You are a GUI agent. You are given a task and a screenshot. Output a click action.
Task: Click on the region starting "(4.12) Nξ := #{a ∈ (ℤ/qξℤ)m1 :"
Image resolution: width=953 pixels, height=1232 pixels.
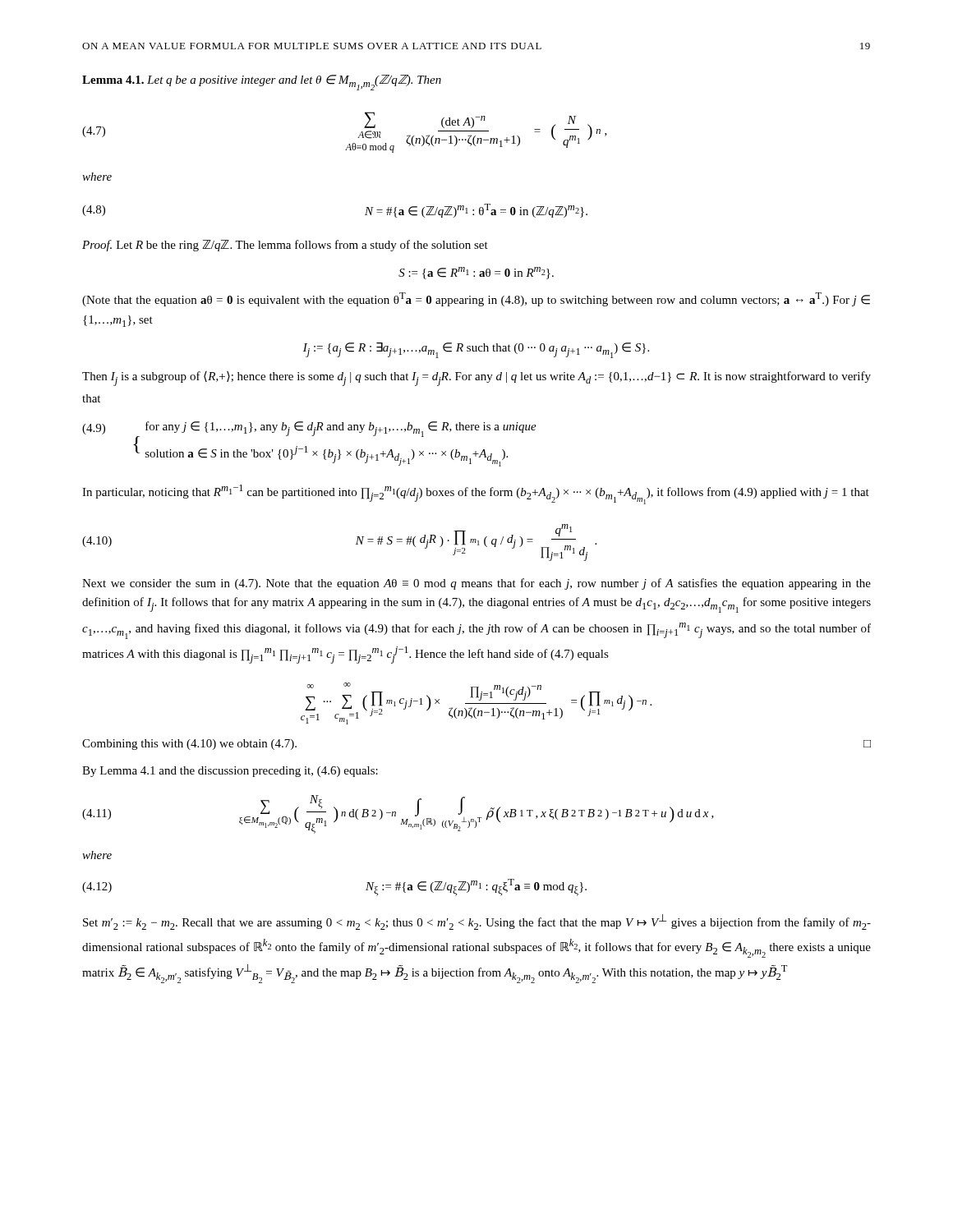tap(98, 887)
